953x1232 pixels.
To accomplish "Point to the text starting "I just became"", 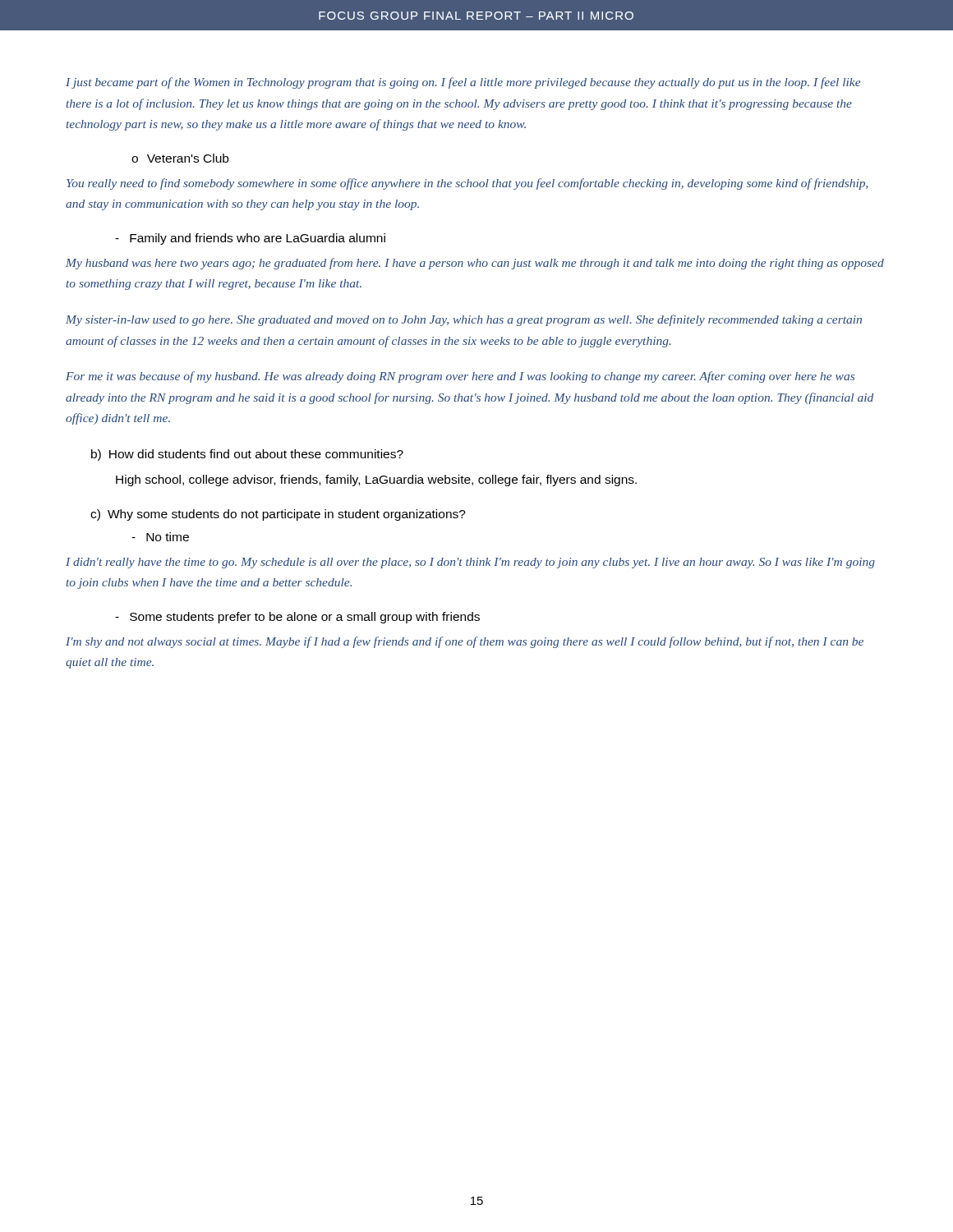I will tap(463, 103).
